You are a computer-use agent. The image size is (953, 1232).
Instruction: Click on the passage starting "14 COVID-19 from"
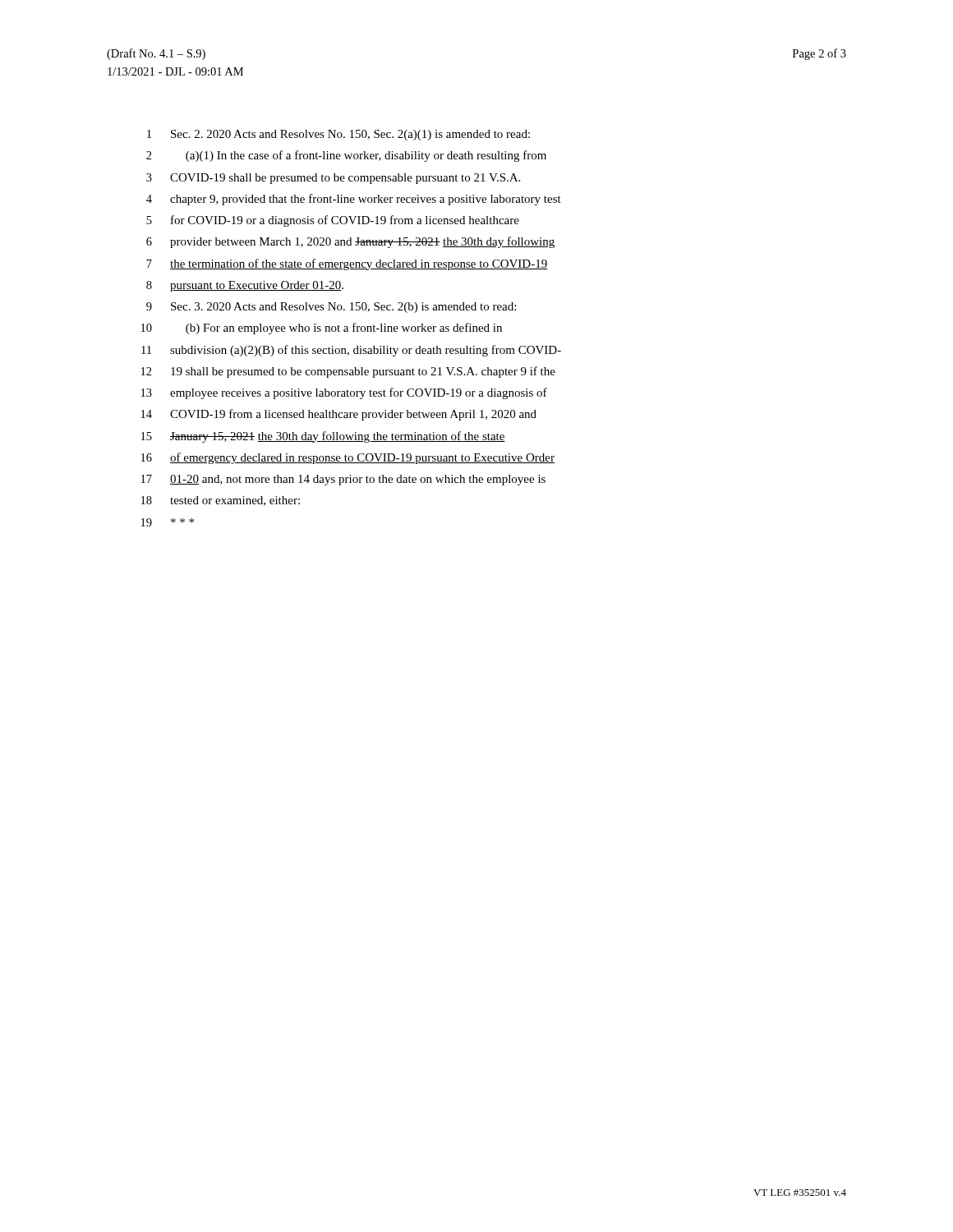pyautogui.click(x=476, y=414)
